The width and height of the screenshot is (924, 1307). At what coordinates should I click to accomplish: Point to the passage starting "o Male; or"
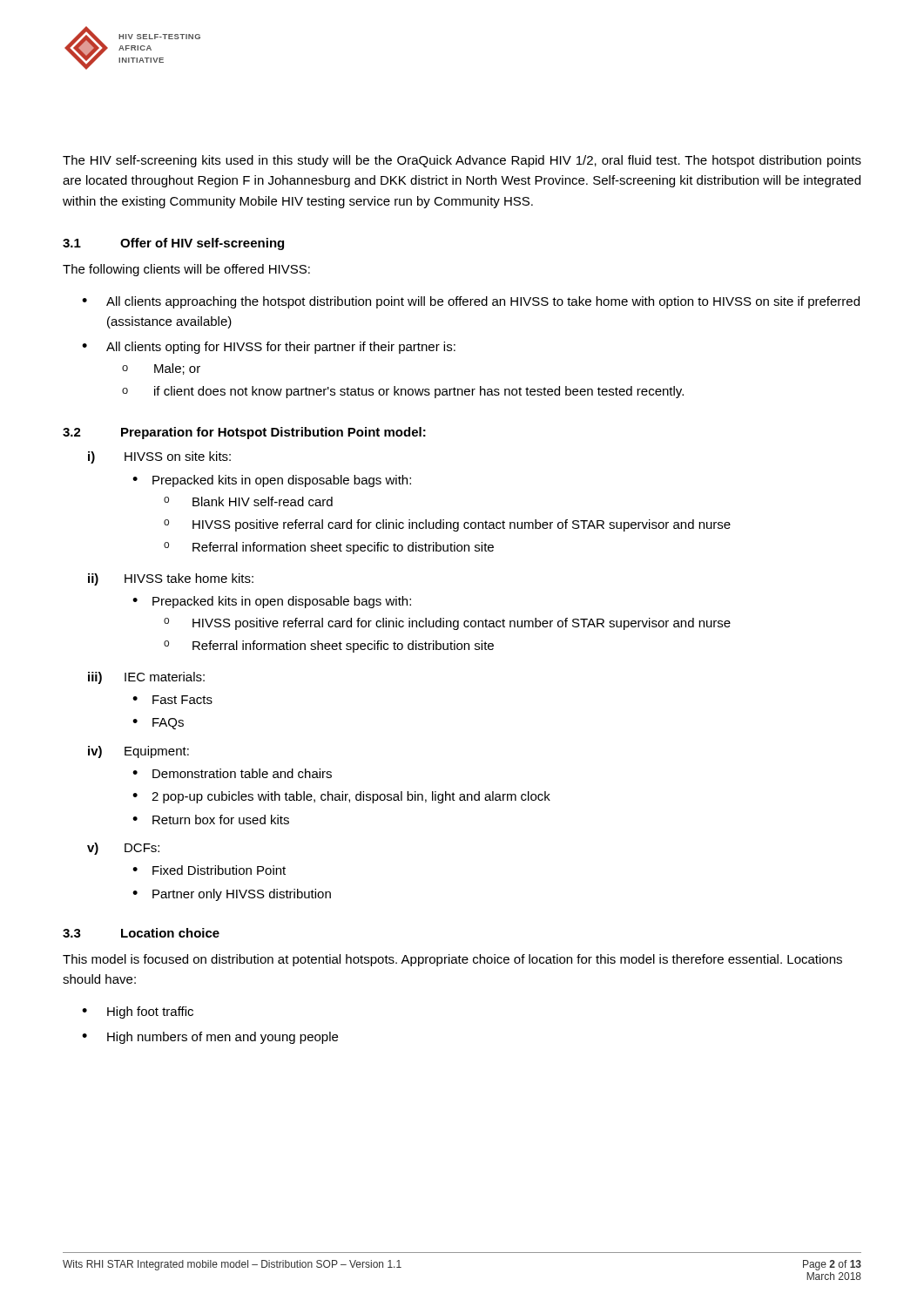pos(161,369)
